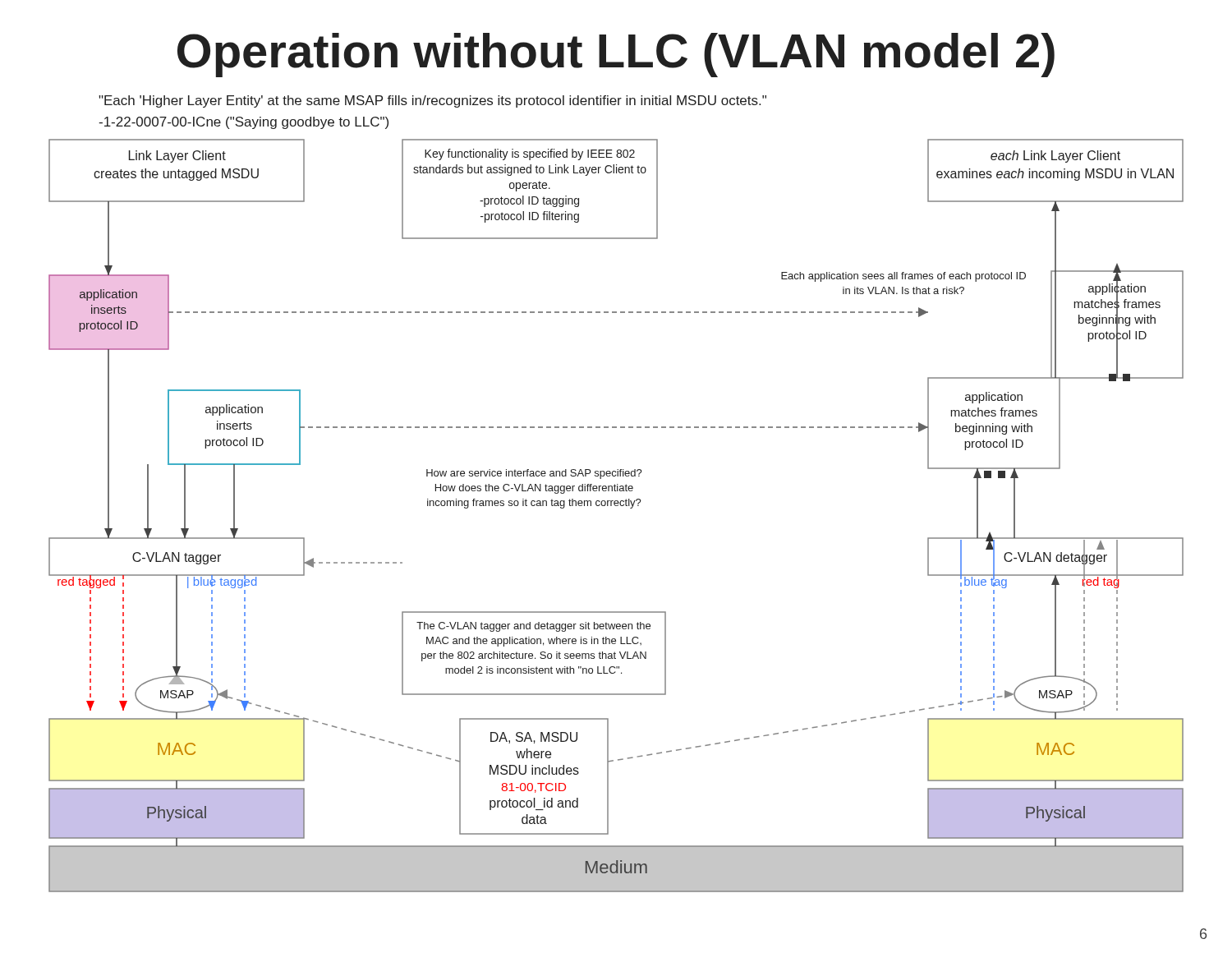Navigate to the text starting ""Each 'Higher Layer Entity'"
The width and height of the screenshot is (1232, 953).
tap(433, 111)
